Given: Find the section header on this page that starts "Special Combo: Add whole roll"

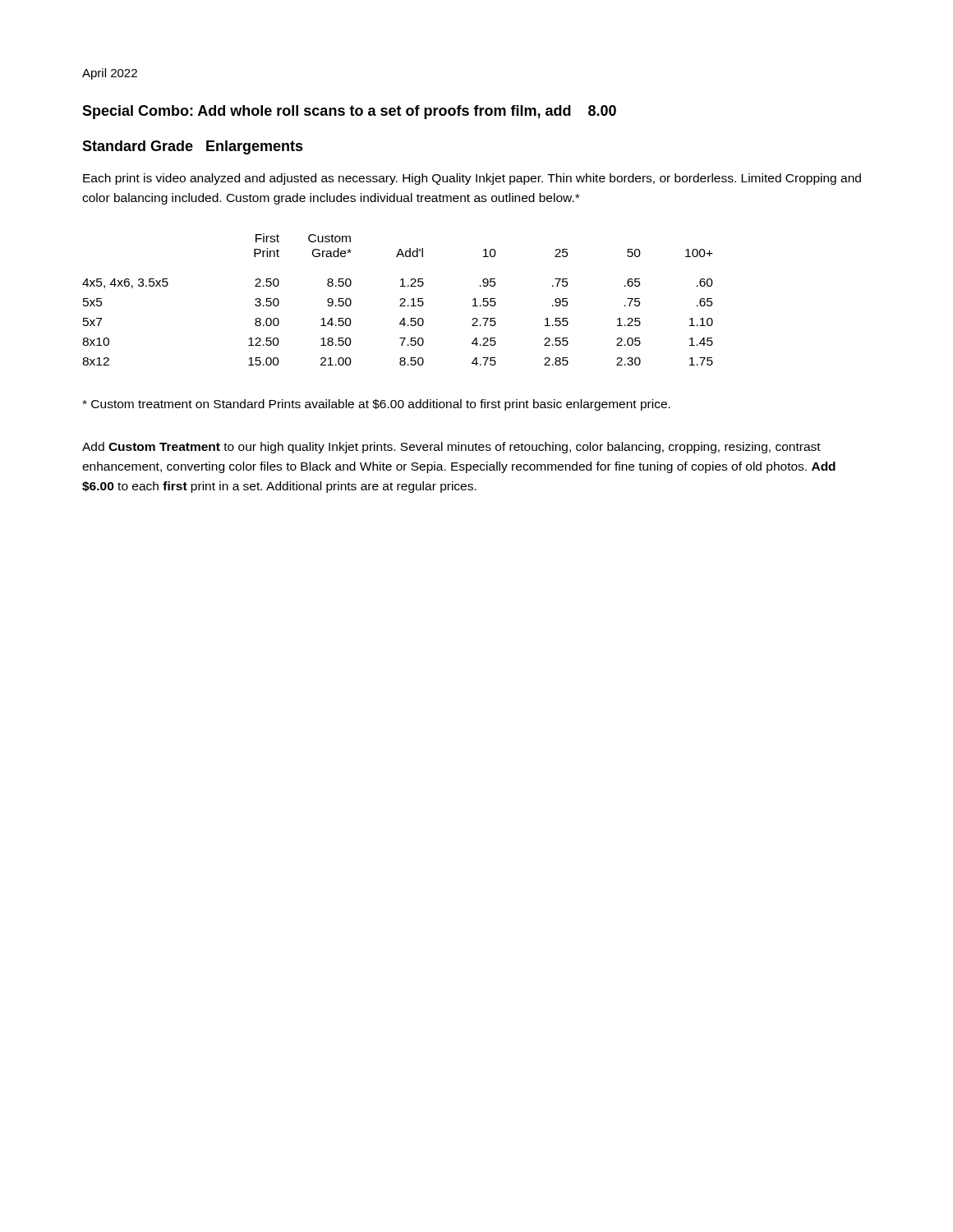Looking at the screenshot, I should [349, 111].
